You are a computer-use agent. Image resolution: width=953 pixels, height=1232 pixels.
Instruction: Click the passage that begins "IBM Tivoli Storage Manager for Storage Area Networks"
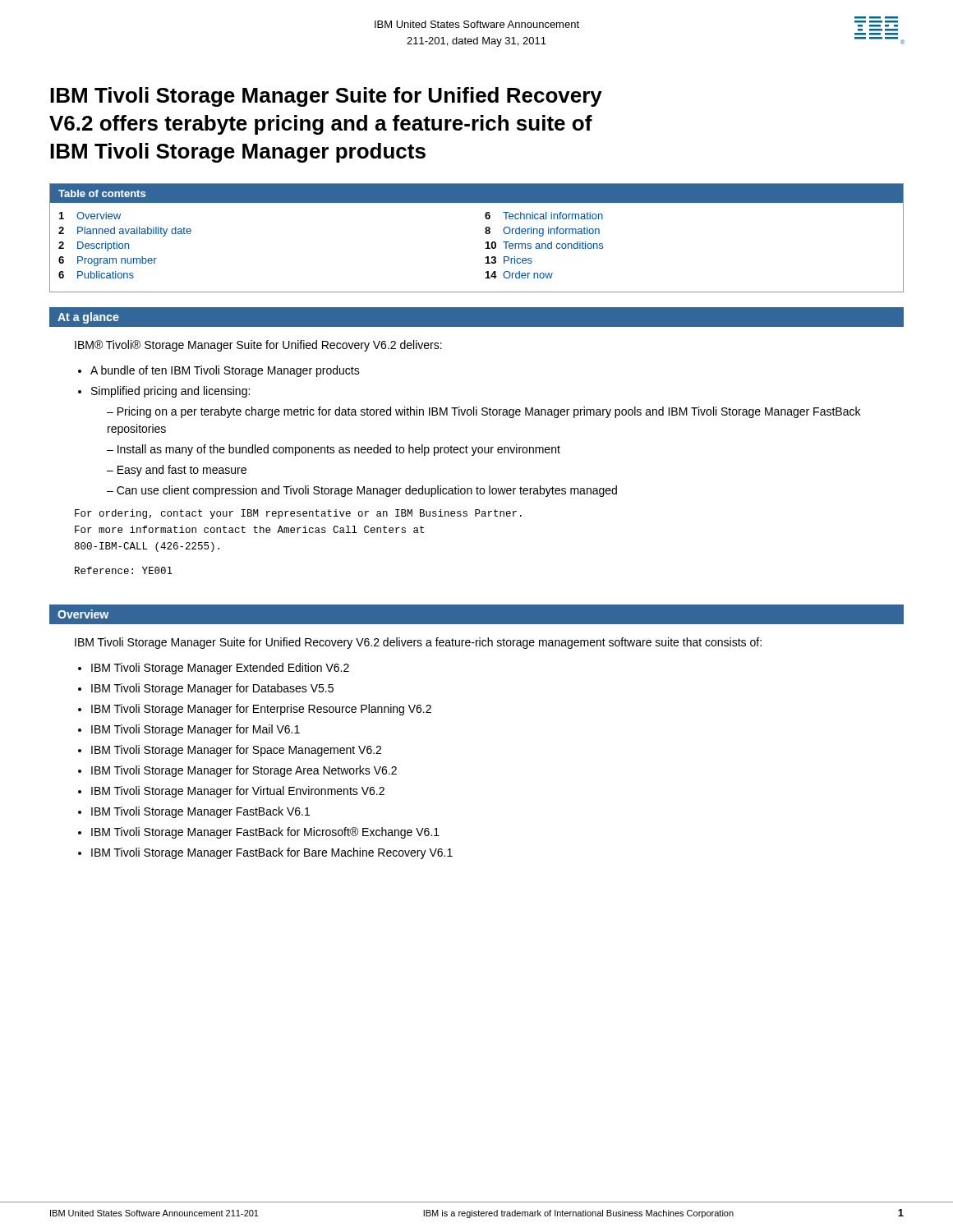point(244,771)
